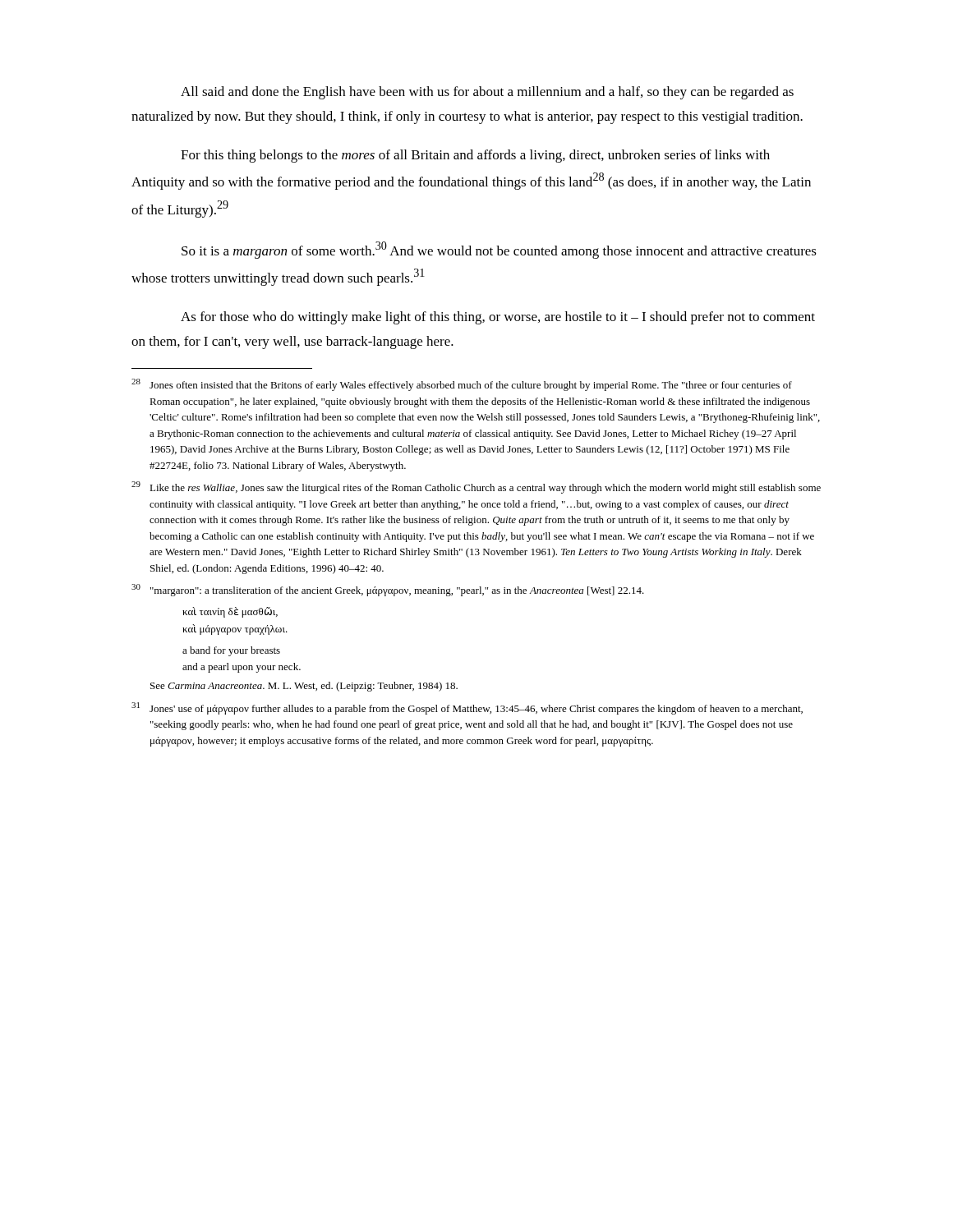
Task: Click the passage that begins "31 Jones' use of μάργαρον further"
Action: (476, 725)
